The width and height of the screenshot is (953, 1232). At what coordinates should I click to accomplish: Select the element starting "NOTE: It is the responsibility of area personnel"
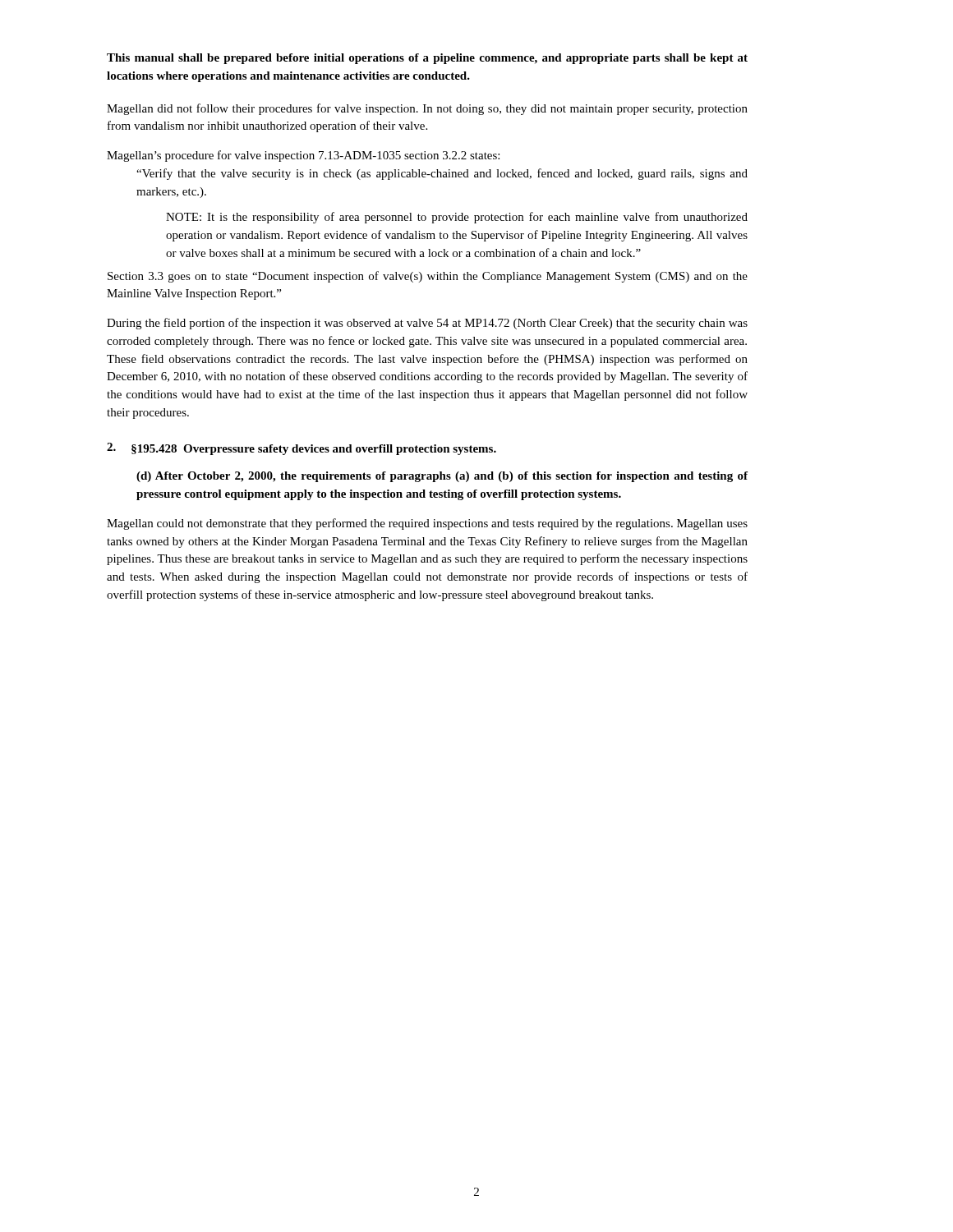tap(457, 235)
